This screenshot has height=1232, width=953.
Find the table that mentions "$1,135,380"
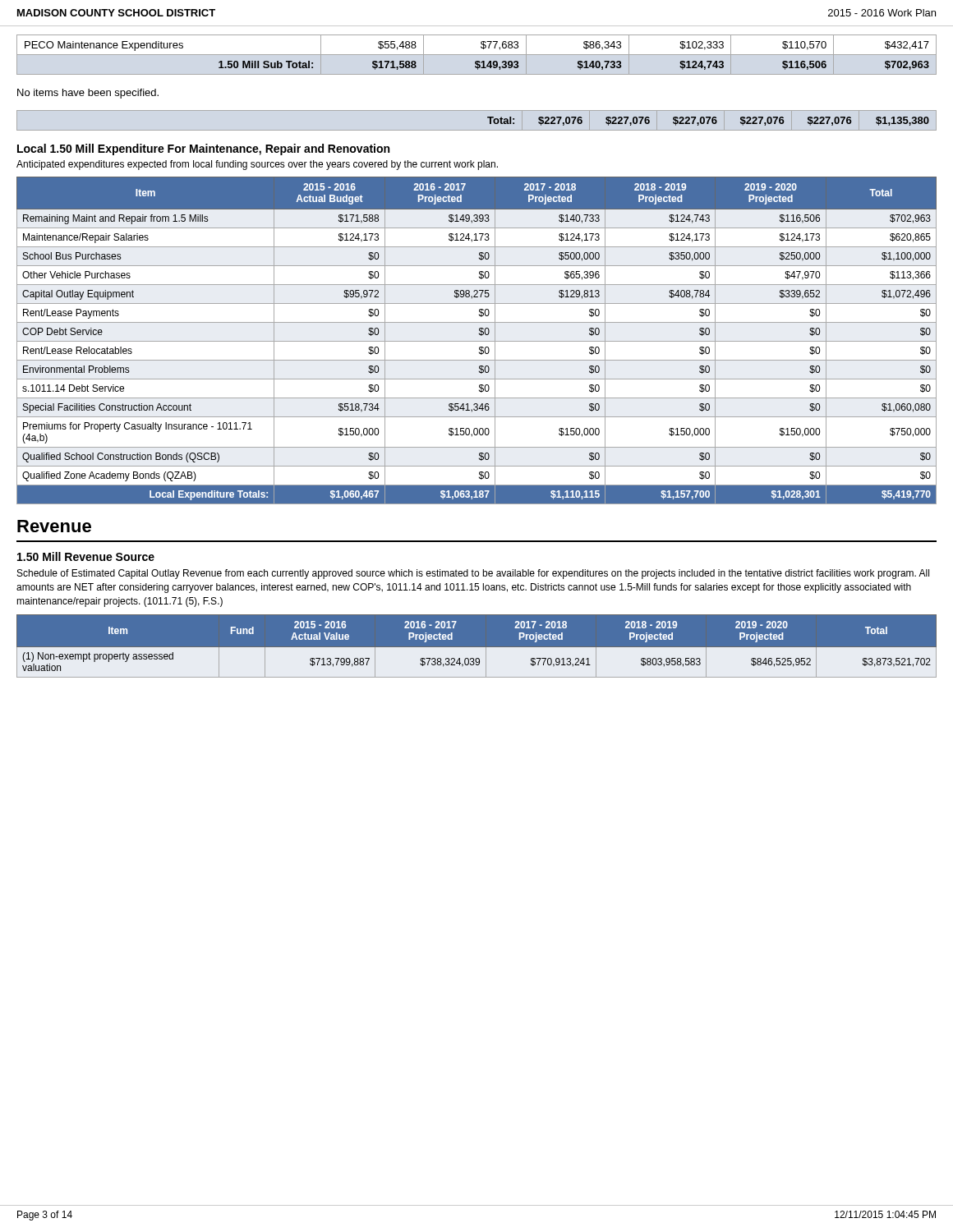pos(476,120)
